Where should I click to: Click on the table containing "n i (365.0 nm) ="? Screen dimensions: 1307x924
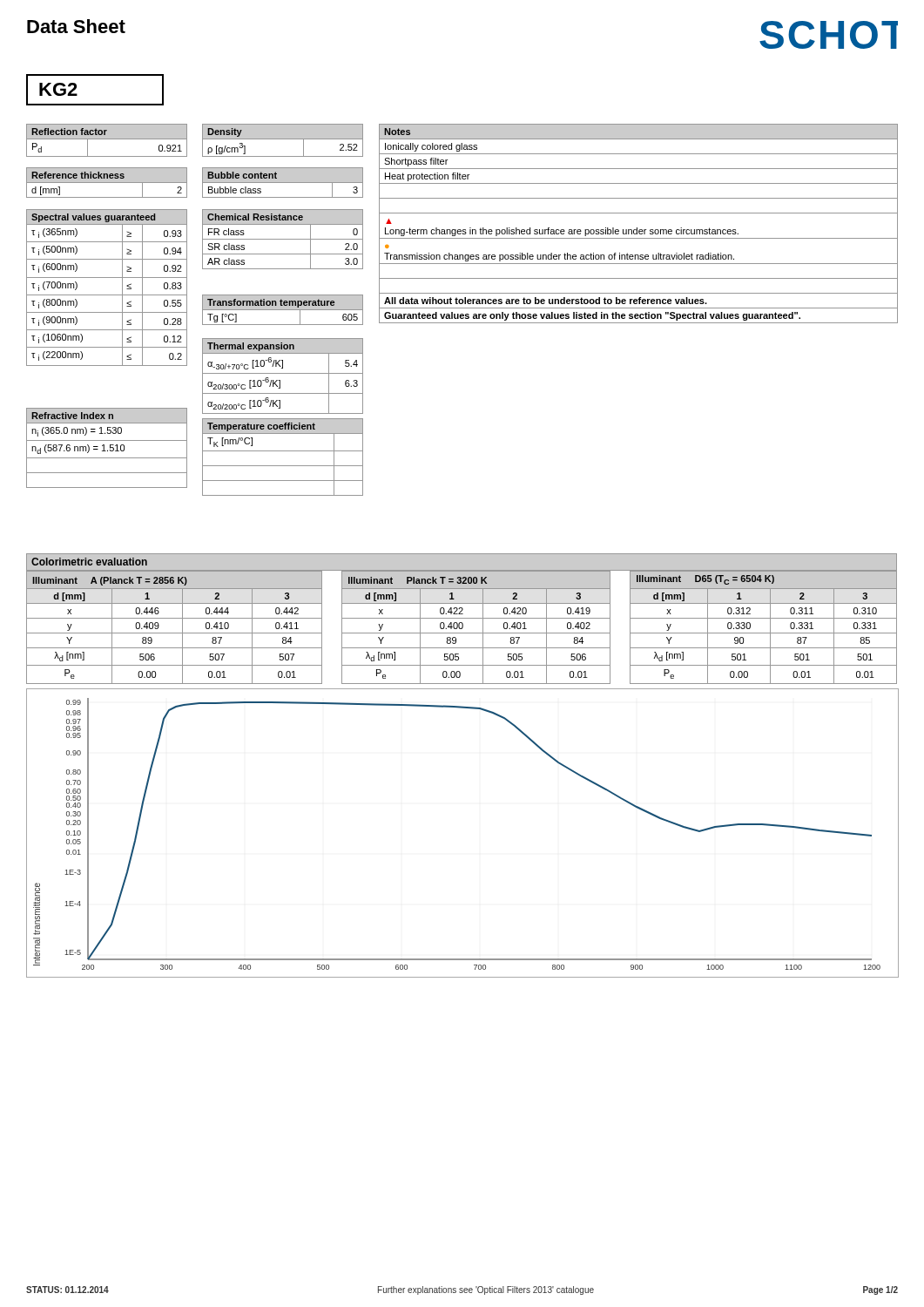coord(107,448)
